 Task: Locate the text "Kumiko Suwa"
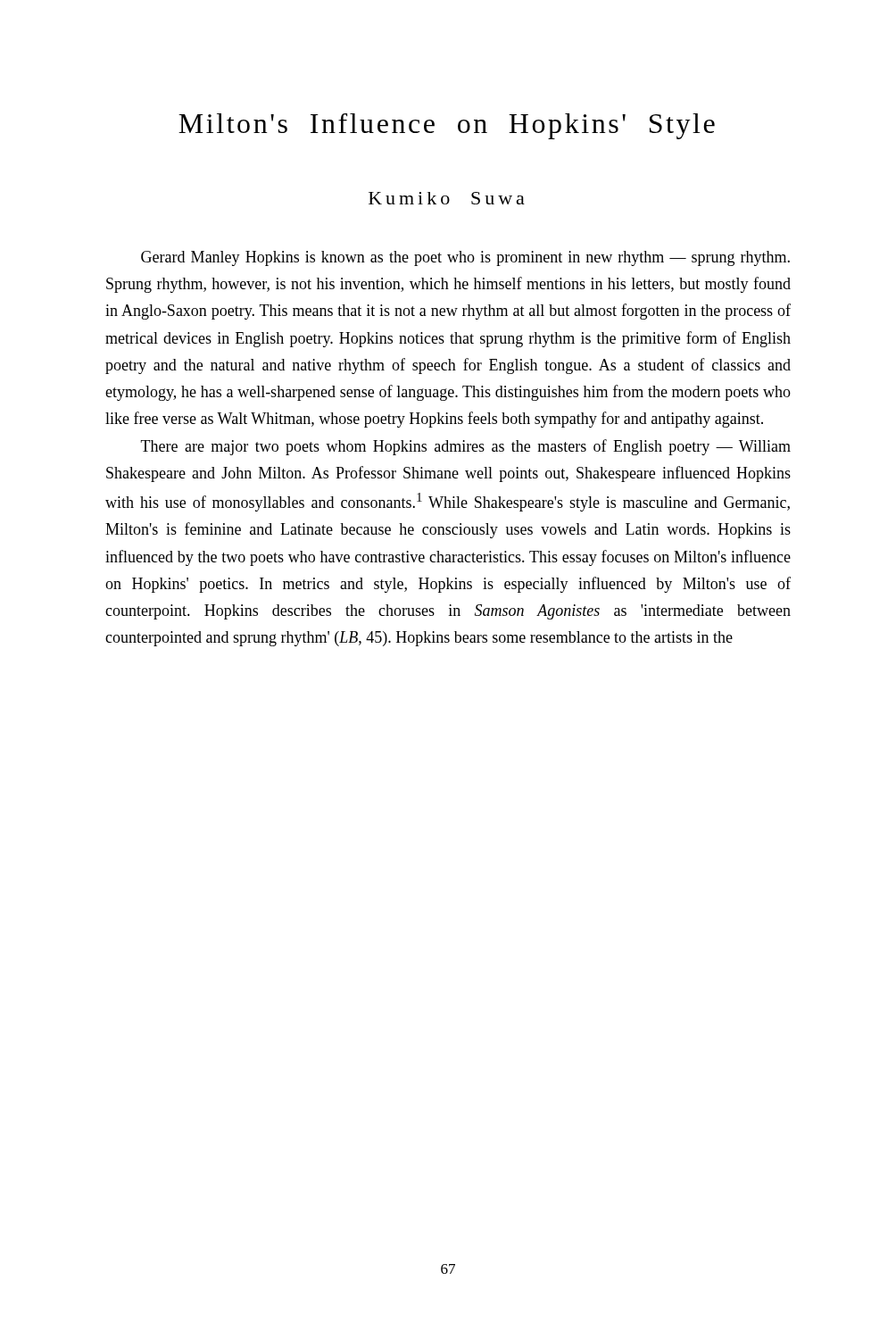[x=448, y=198]
